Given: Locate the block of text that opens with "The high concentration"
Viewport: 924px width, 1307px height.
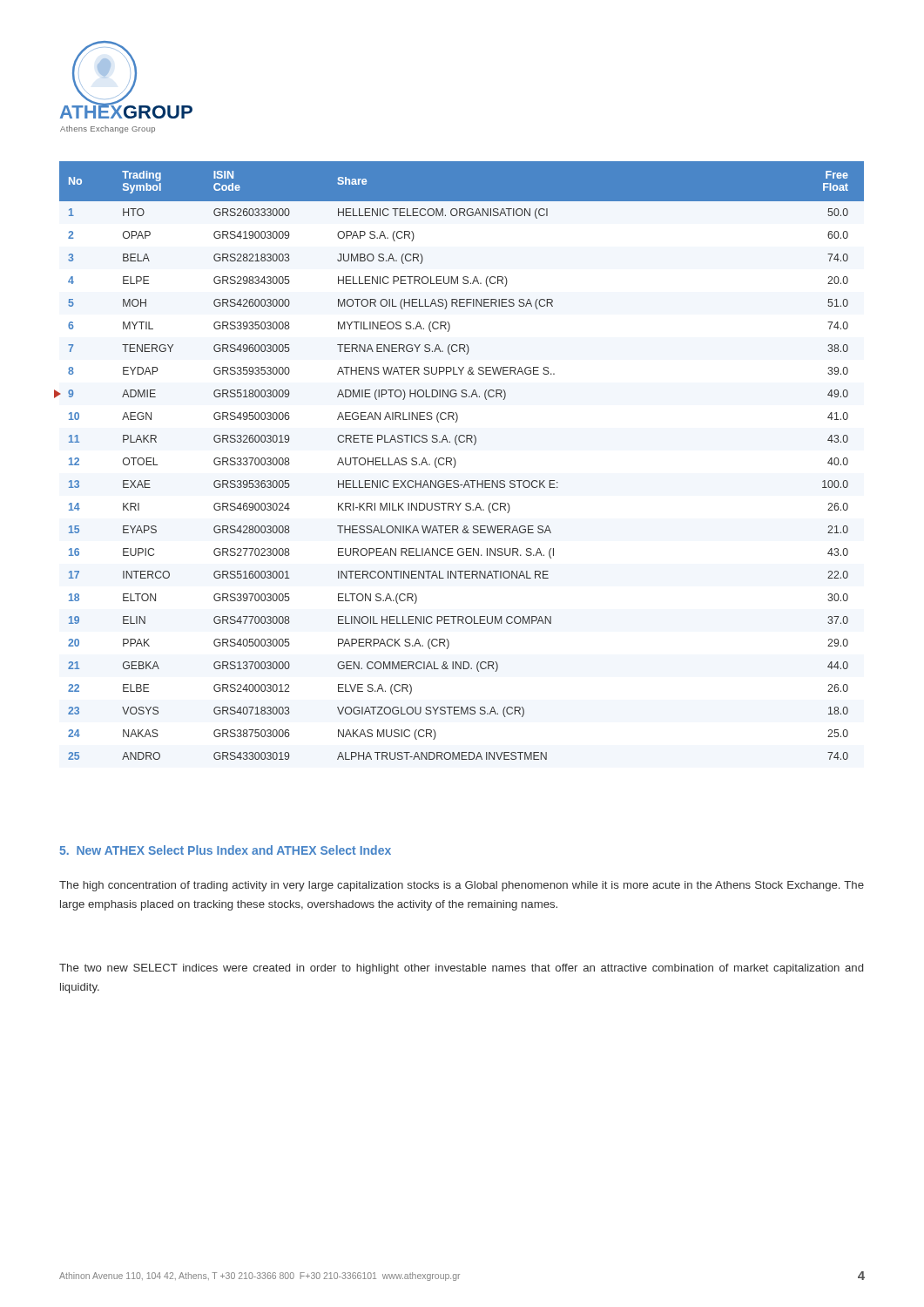Looking at the screenshot, I should (x=462, y=894).
